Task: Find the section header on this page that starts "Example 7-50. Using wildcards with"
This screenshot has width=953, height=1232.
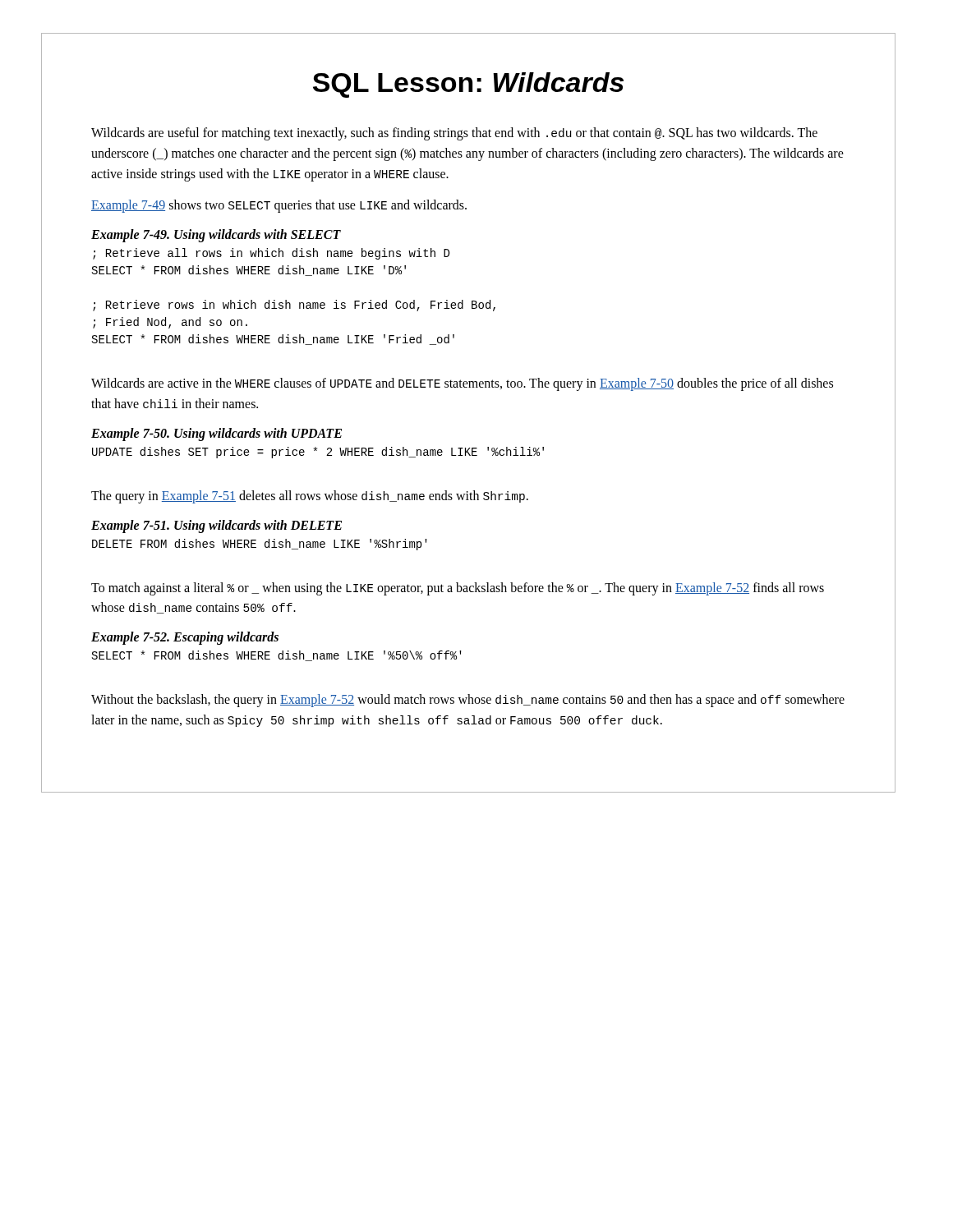Action: point(217,433)
